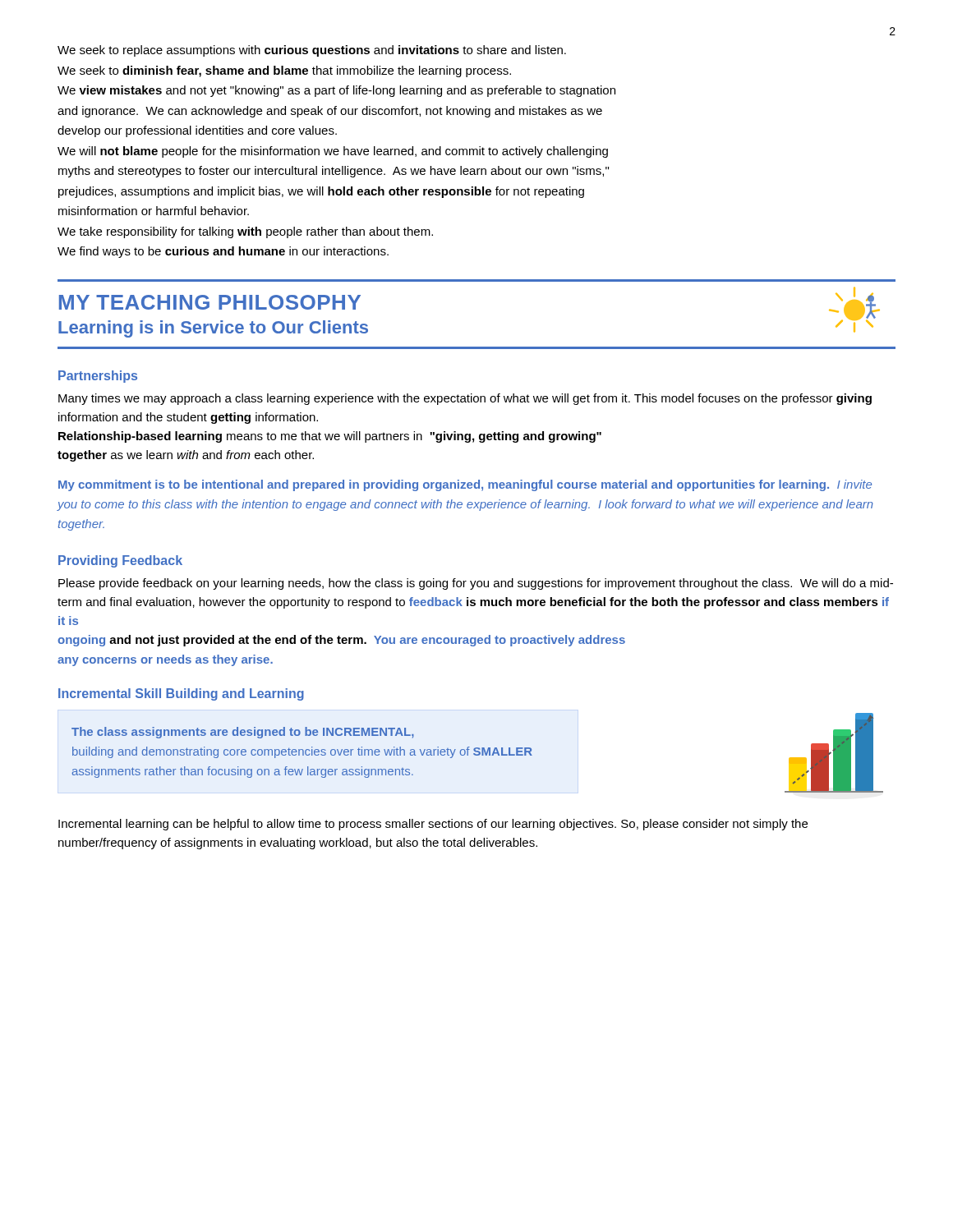Locate the block of text that opens with "My commitment is"
Image resolution: width=953 pixels, height=1232 pixels.
pos(465,504)
